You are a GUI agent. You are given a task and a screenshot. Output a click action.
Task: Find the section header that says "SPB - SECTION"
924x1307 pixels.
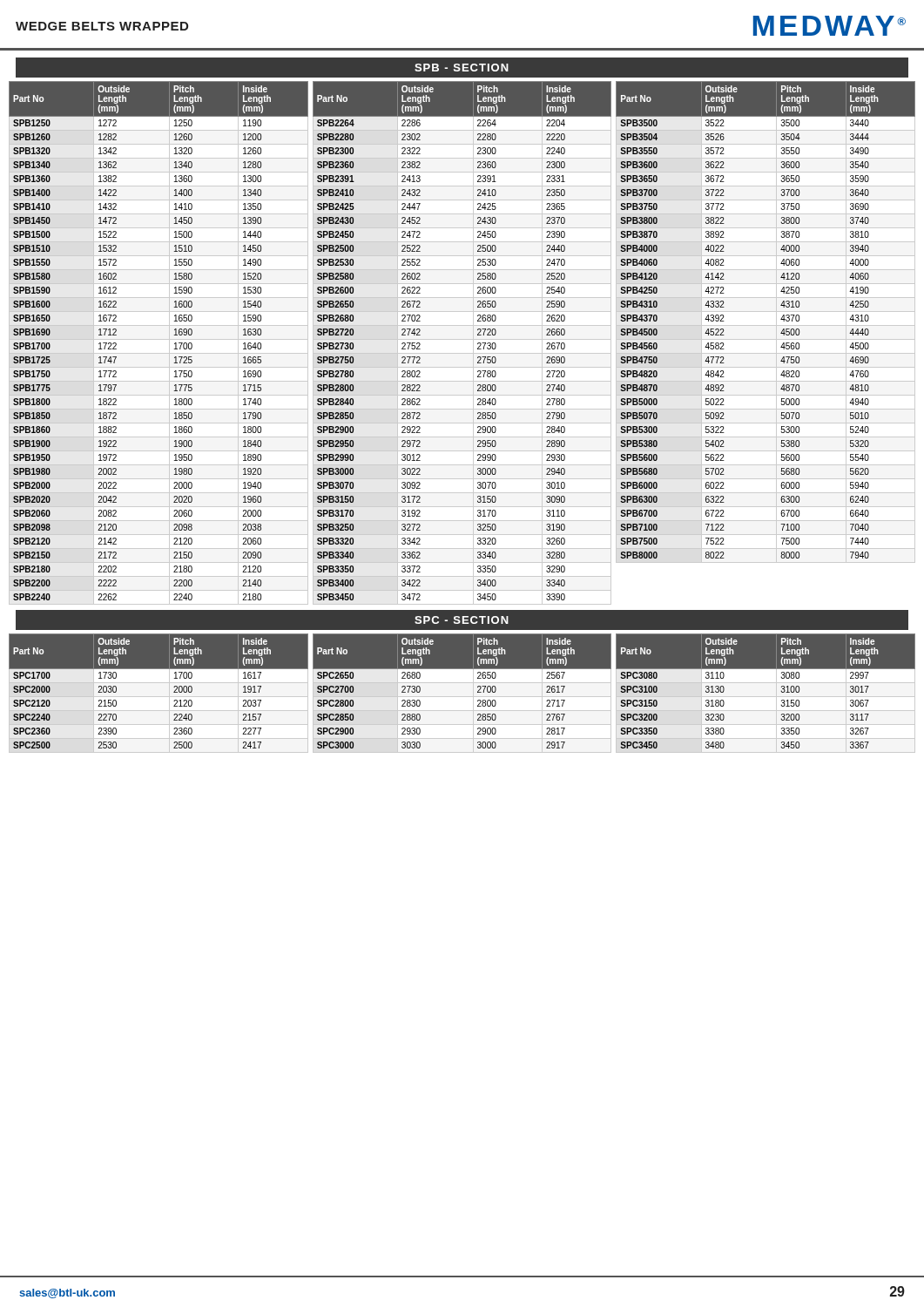pyautogui.click(x=462, y=68)
